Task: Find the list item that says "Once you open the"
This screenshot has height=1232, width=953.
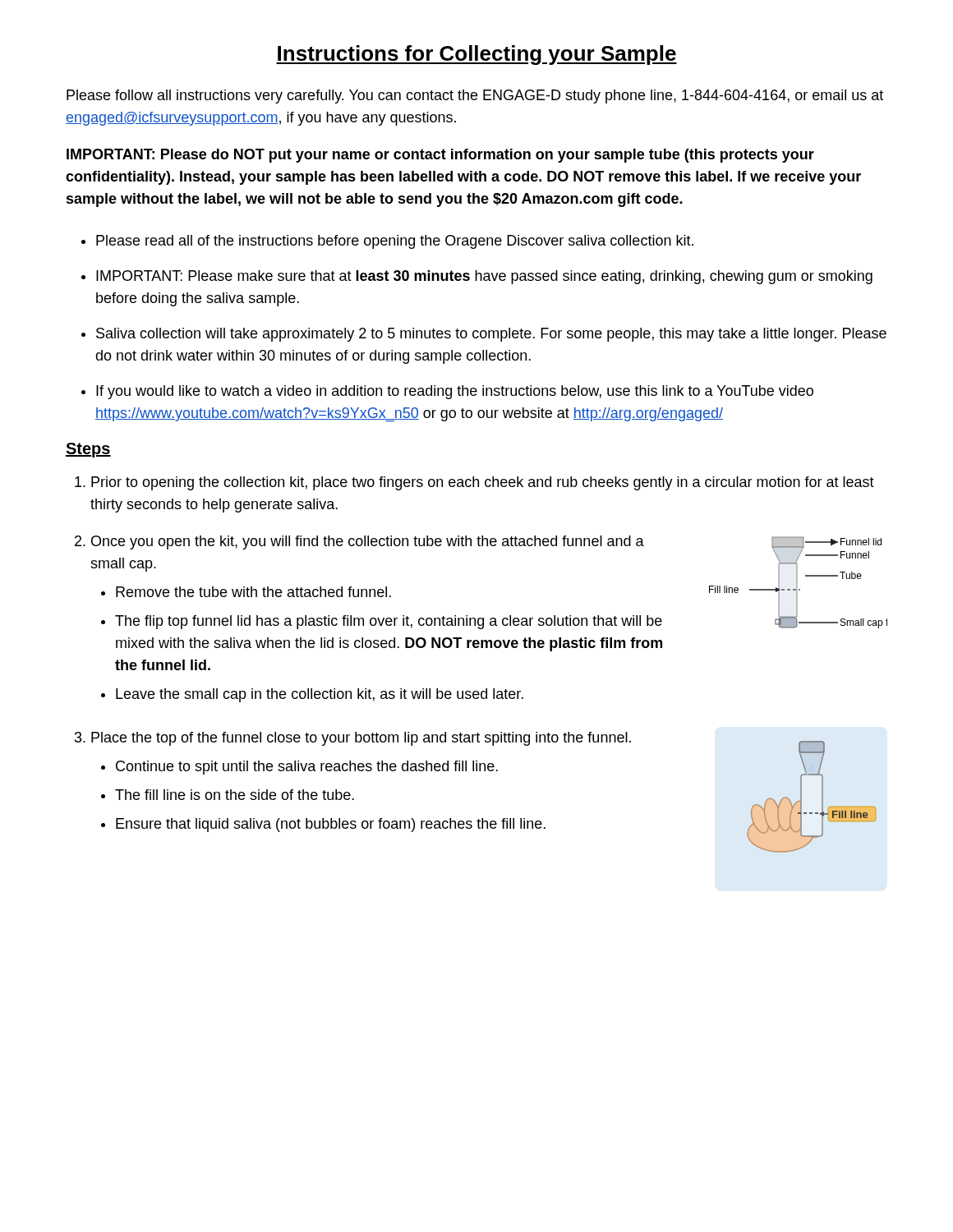Action: pyautogui.click(x=489, y=621)
